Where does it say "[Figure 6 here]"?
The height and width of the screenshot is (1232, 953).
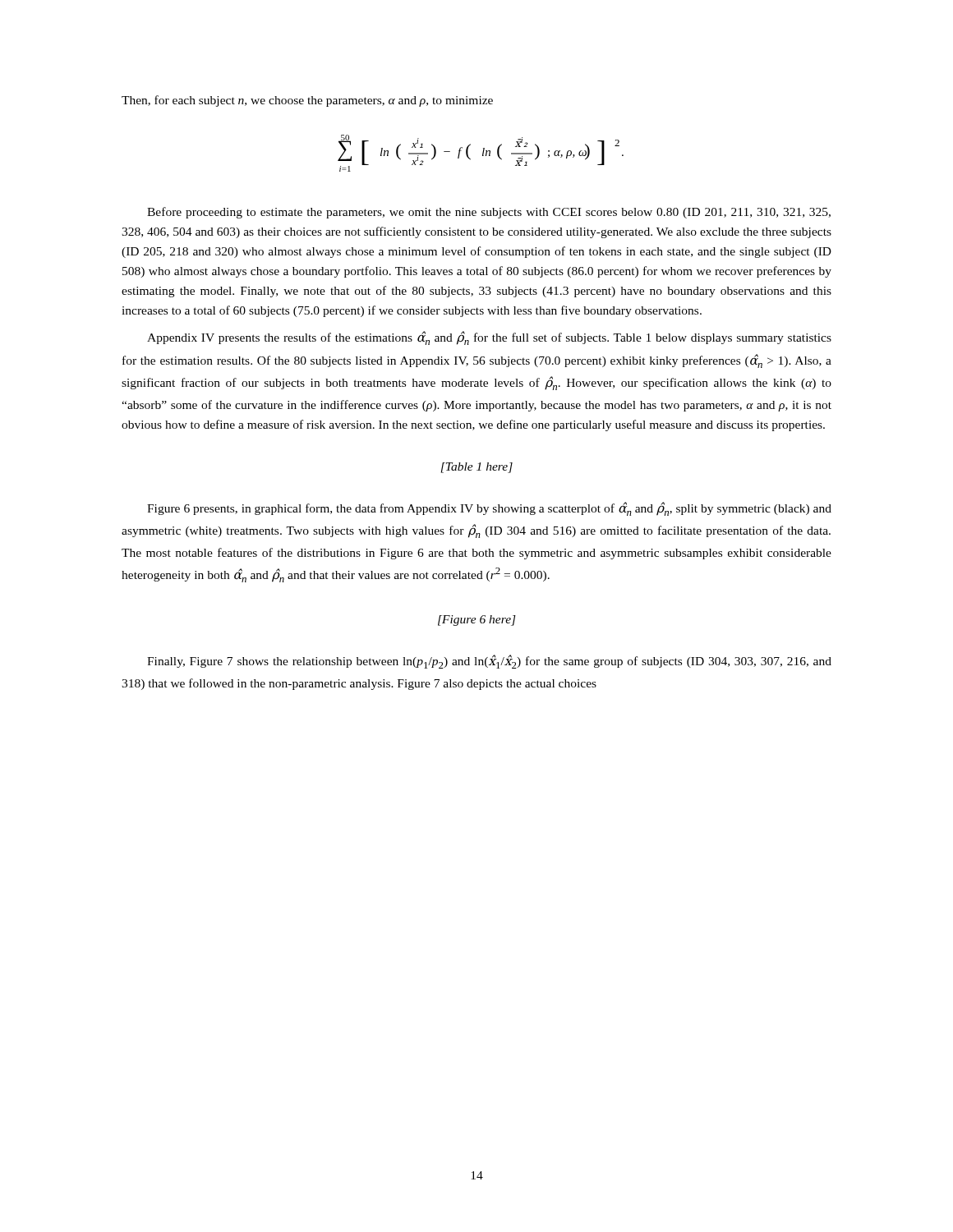click(476, 619)
